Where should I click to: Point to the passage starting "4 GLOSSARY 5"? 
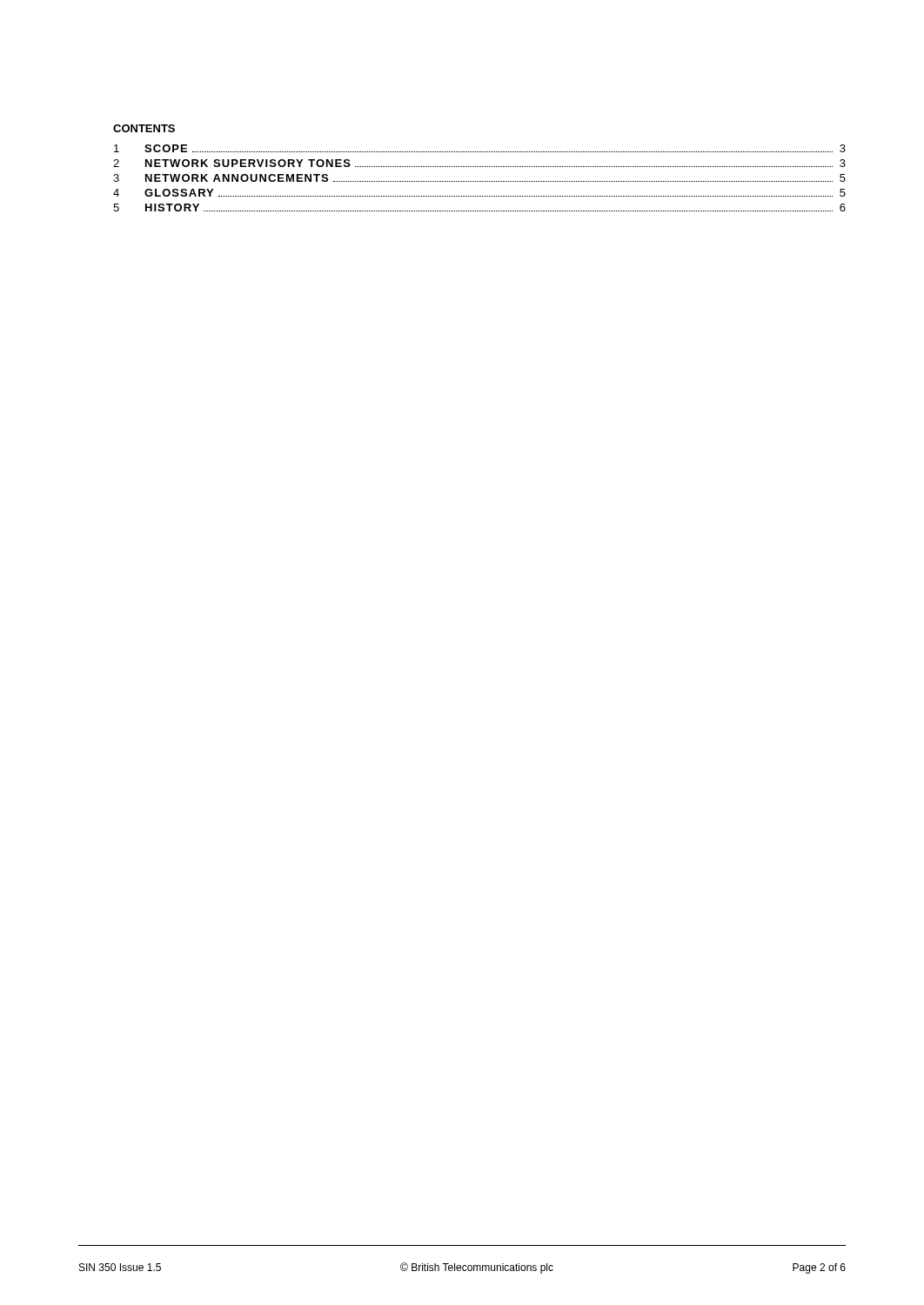479,193
